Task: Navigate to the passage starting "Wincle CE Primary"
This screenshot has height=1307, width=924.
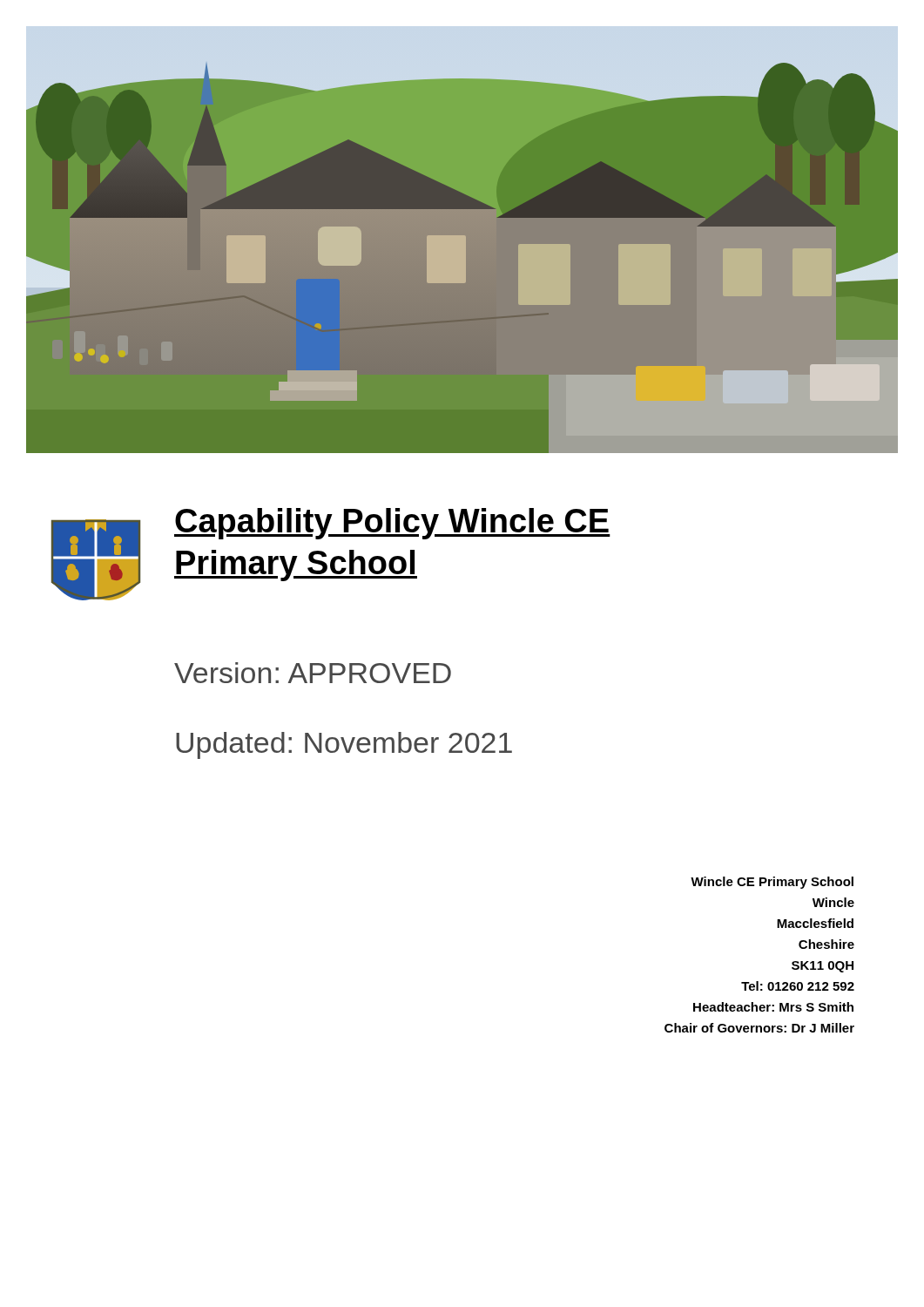Action: 772,883
